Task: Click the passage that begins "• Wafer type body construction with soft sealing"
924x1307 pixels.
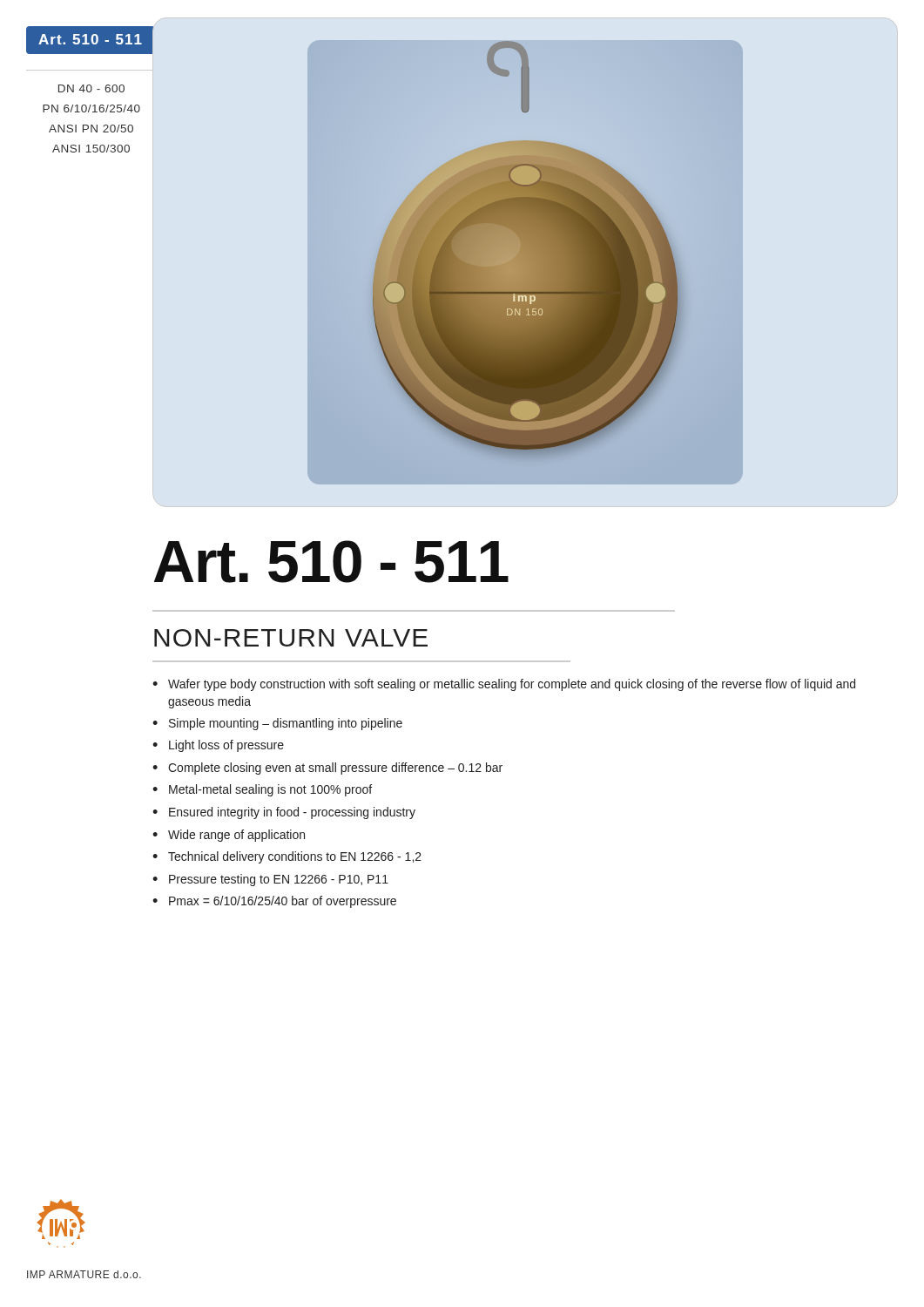Action: coord(521,693)
